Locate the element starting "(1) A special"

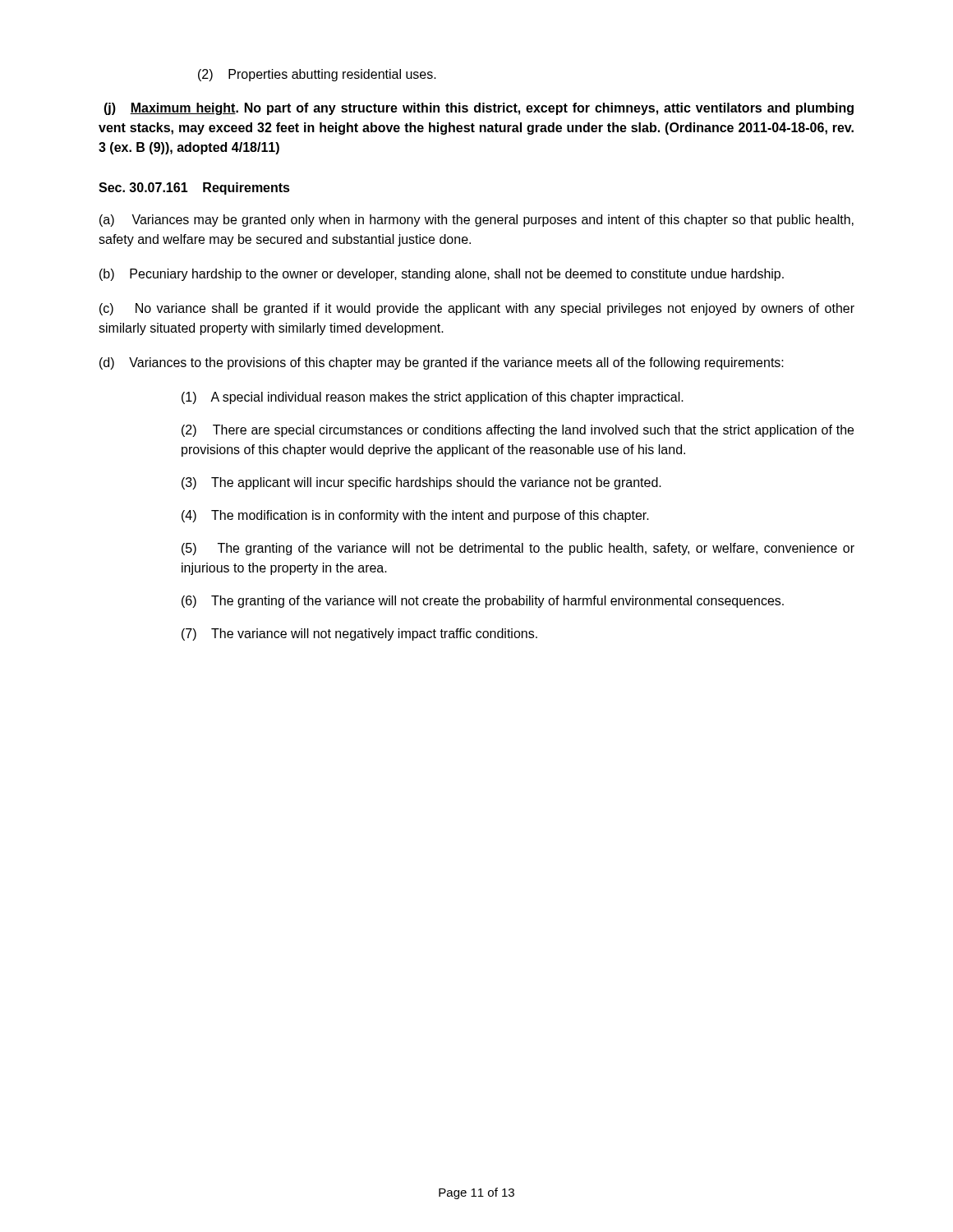coord(432,397)
